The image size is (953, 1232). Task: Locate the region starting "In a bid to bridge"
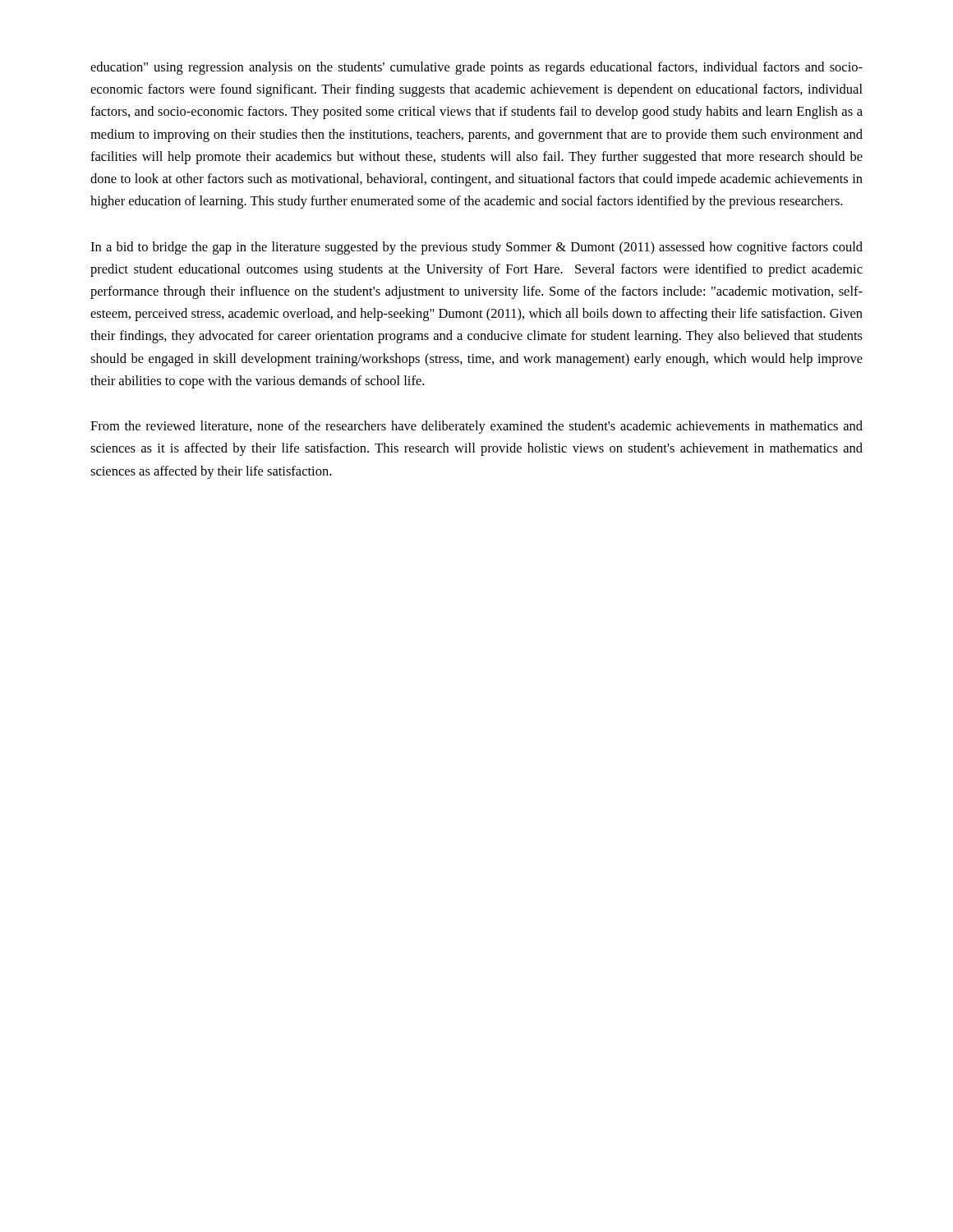click(x=476, y=313)
